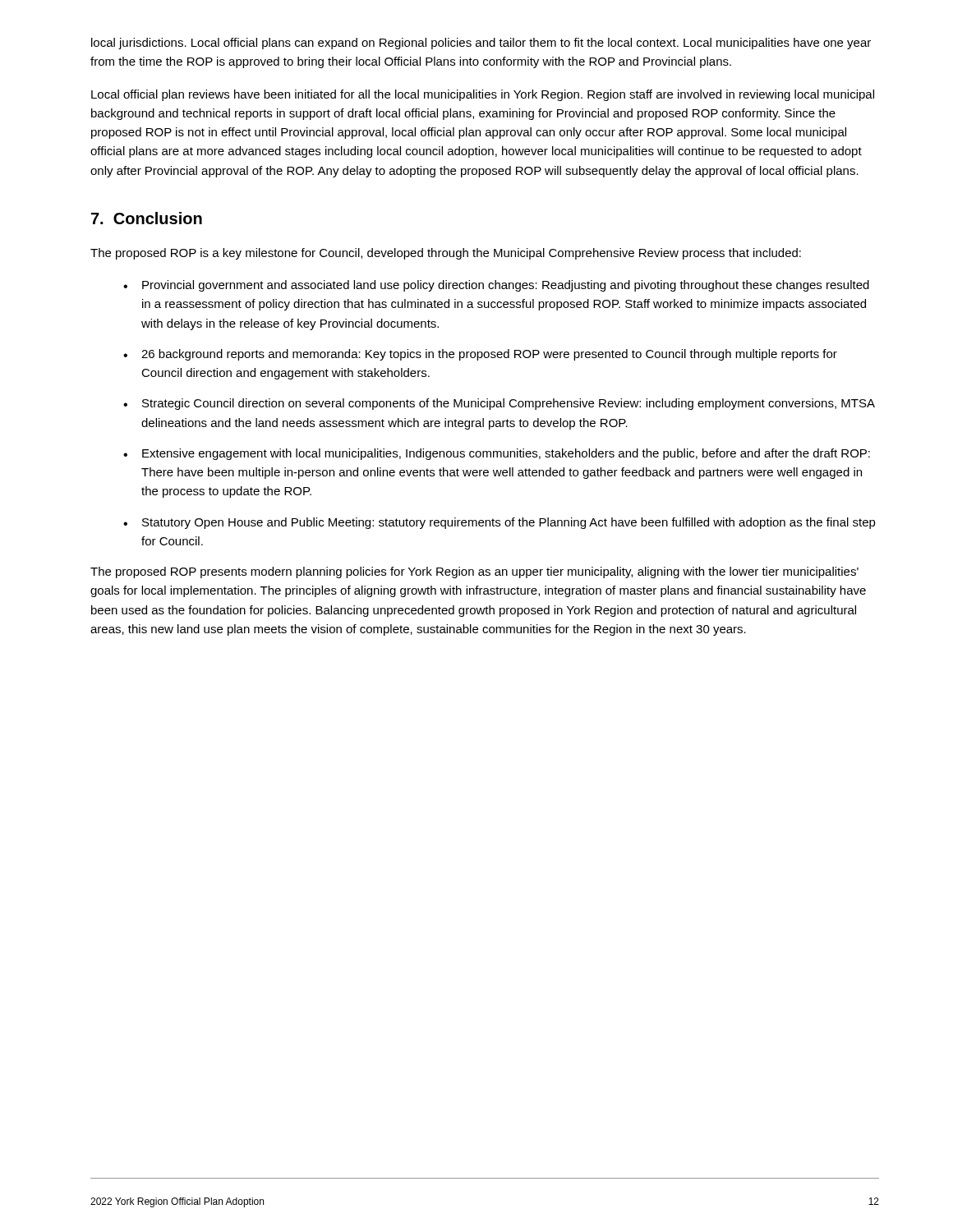The width and height of the screenshot is (953, 1232).
Task: Locate the text block that says "The proposed ROP presents modern planning policies for"
Action: [x=478, y=600]
